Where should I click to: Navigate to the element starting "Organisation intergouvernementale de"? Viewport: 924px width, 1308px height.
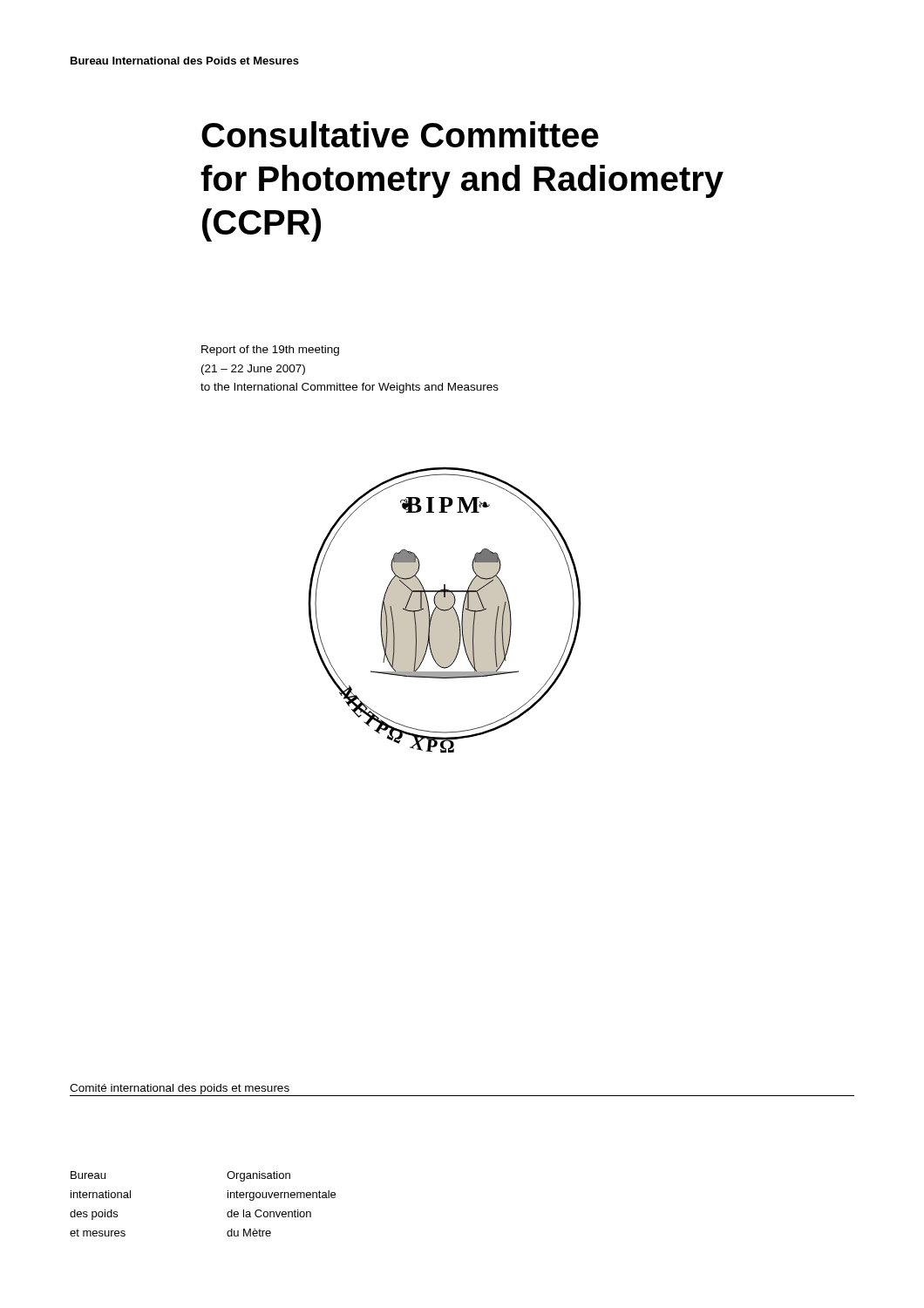click(281, 1204)
